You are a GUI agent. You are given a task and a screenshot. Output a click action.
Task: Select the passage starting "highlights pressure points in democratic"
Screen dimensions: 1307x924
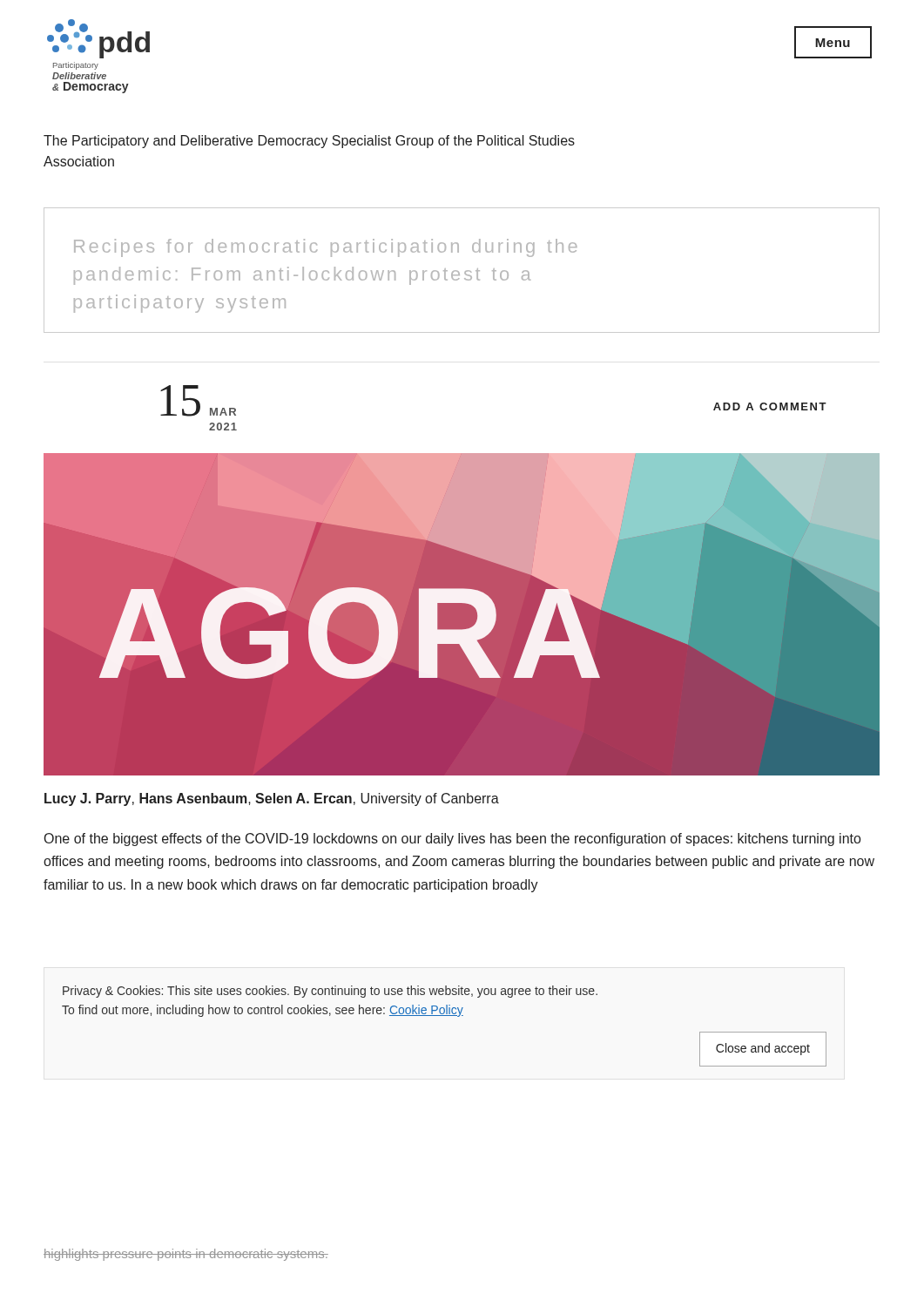pyautogui.click(x=186, y=1253)
